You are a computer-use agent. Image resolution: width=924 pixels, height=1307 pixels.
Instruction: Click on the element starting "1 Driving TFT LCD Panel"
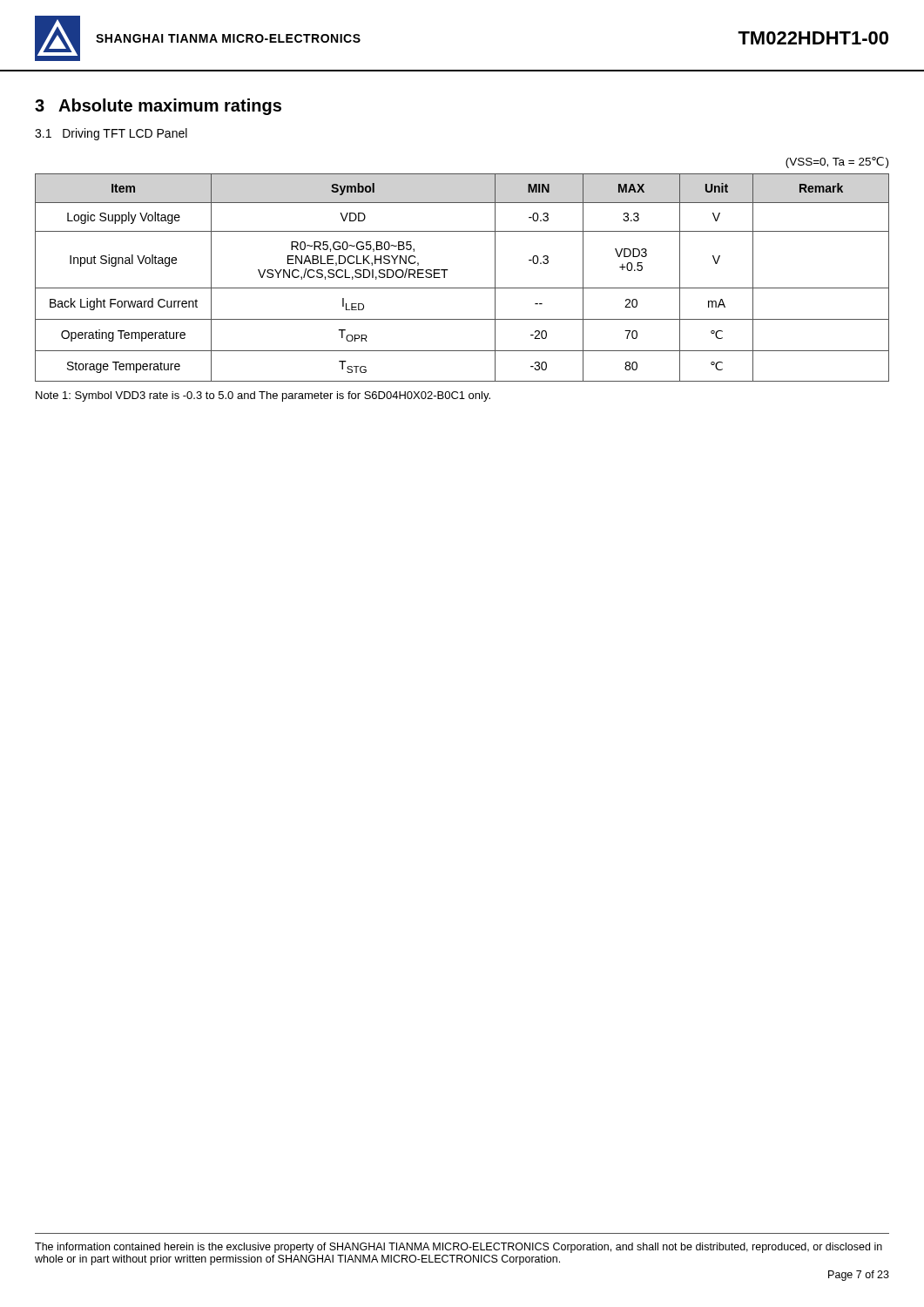pos(111,133)
